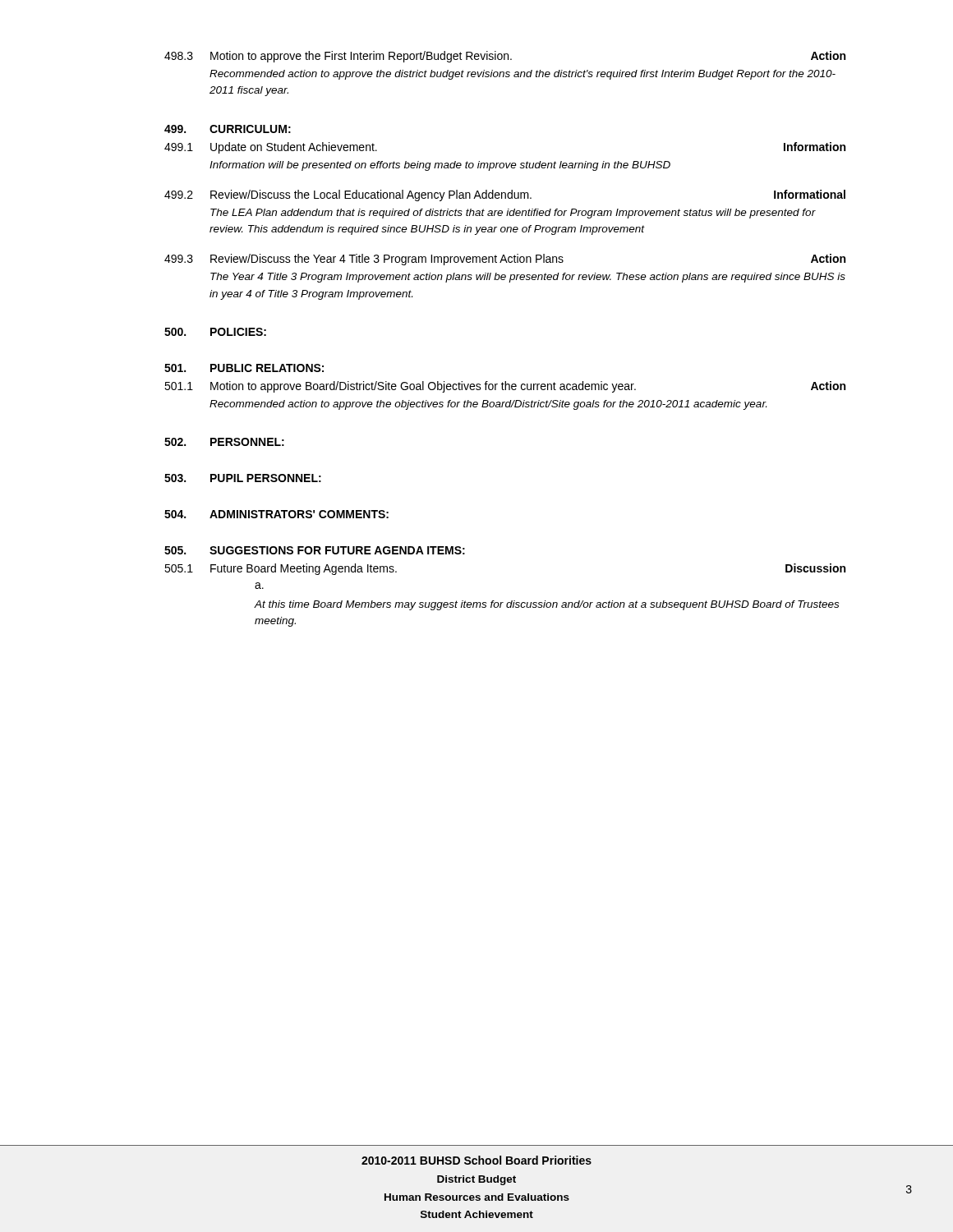Find the text block with the text "The LEA Plan addendum that is"

point(512,220)
